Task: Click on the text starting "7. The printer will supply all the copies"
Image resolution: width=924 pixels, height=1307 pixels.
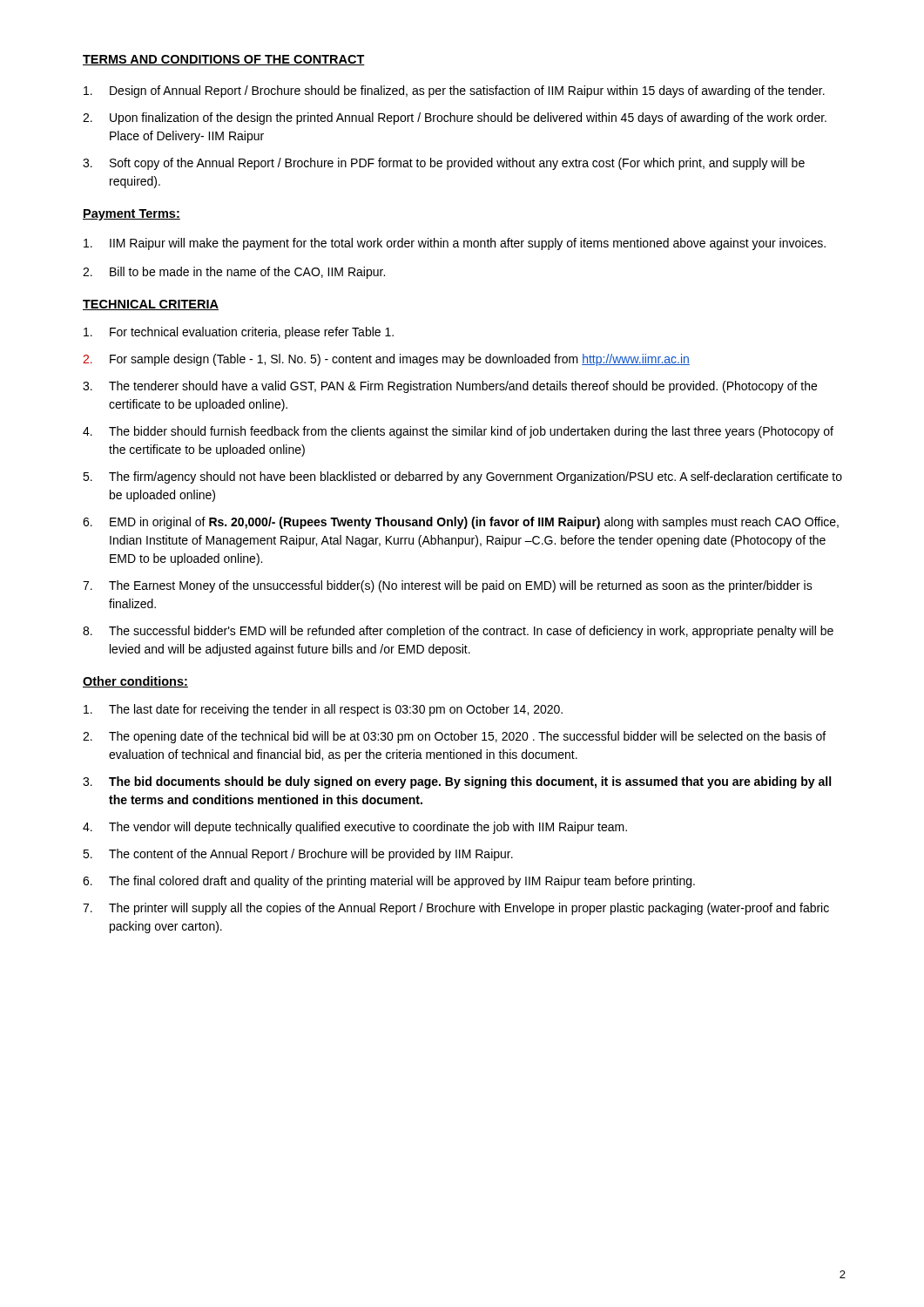Action: (x=464, y=918)
